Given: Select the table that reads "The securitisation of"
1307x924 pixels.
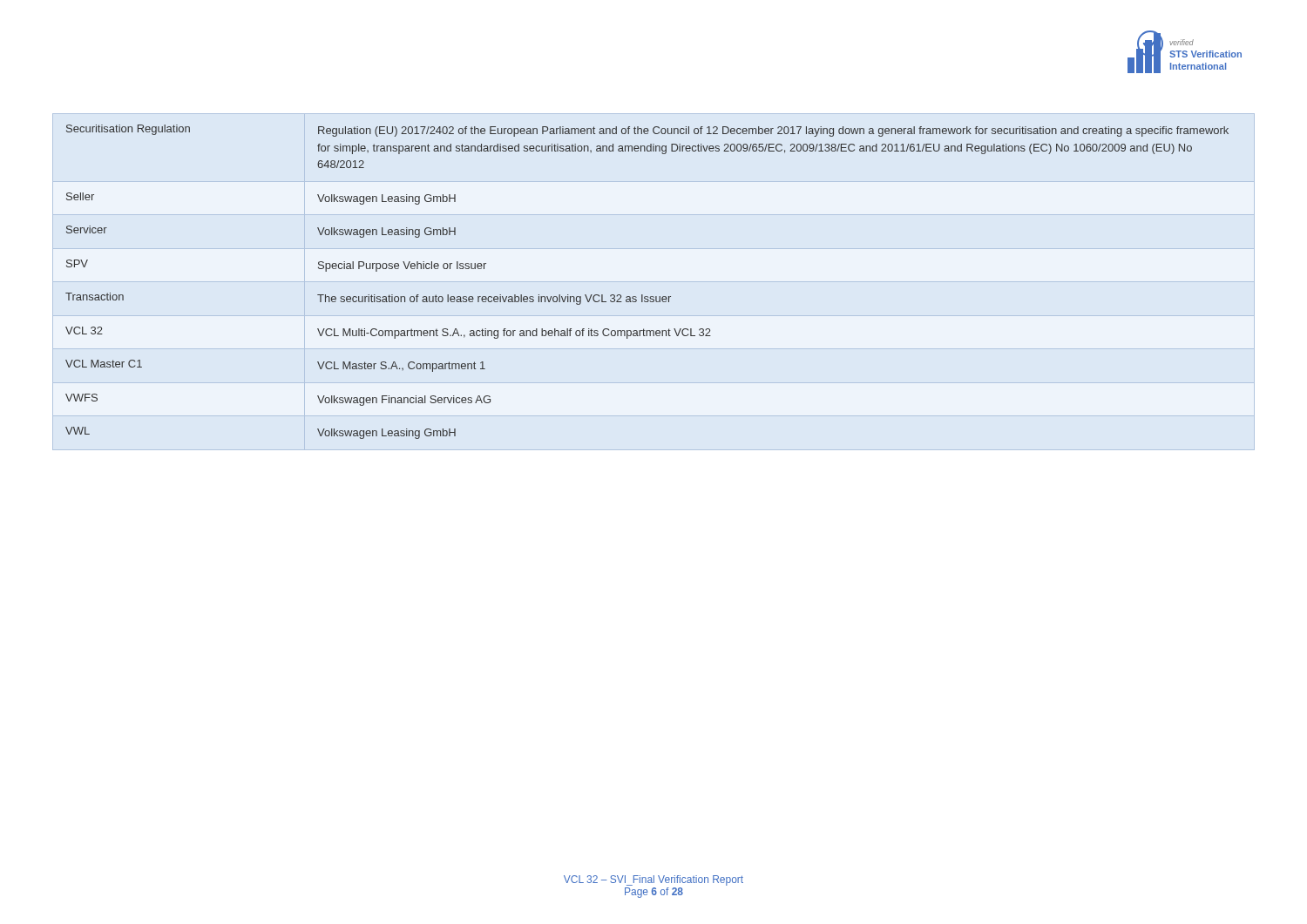Looking at the screenshot, I should point(654,281).
